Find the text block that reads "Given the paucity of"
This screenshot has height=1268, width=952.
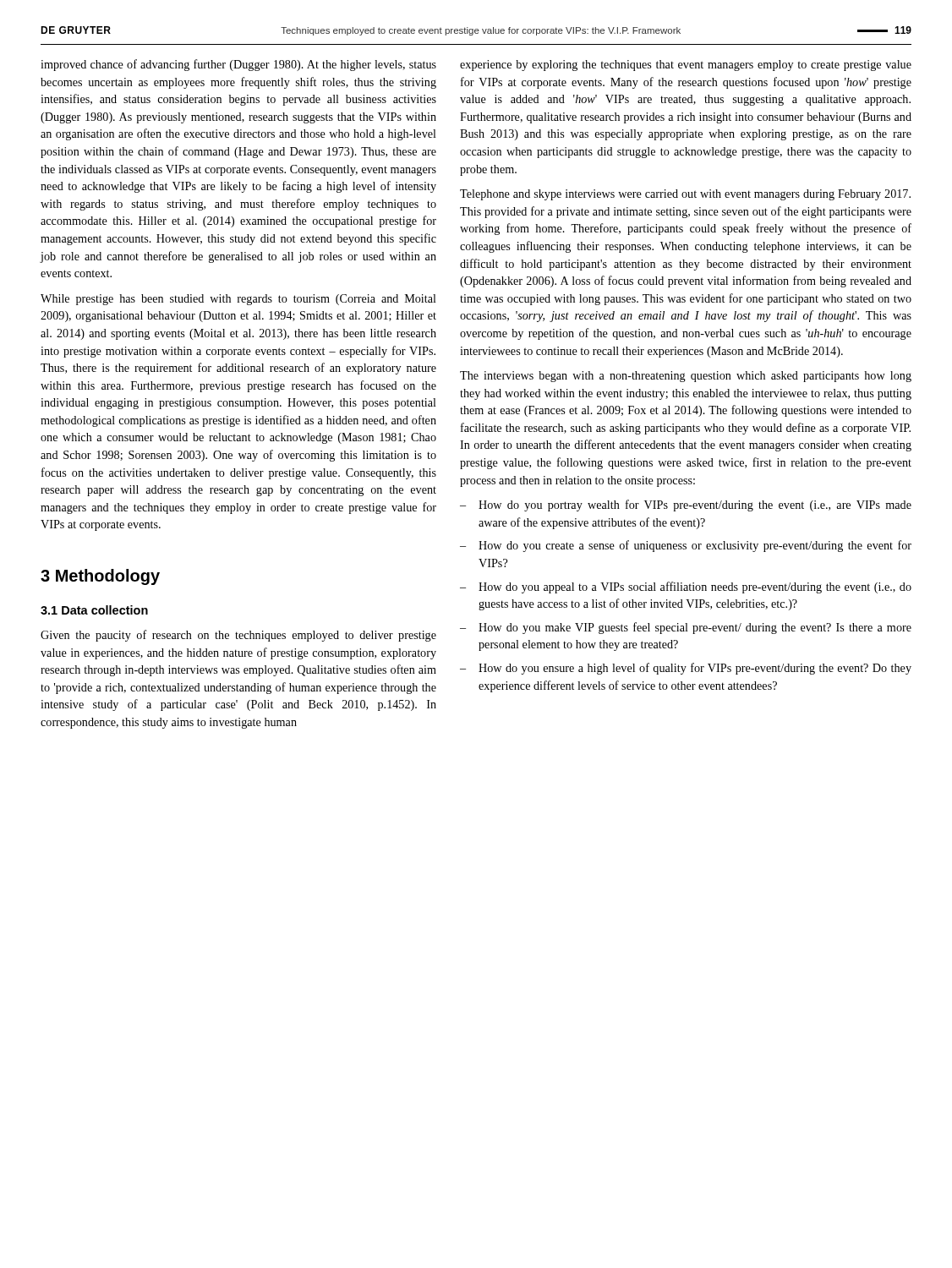click(x=238, y=679)
